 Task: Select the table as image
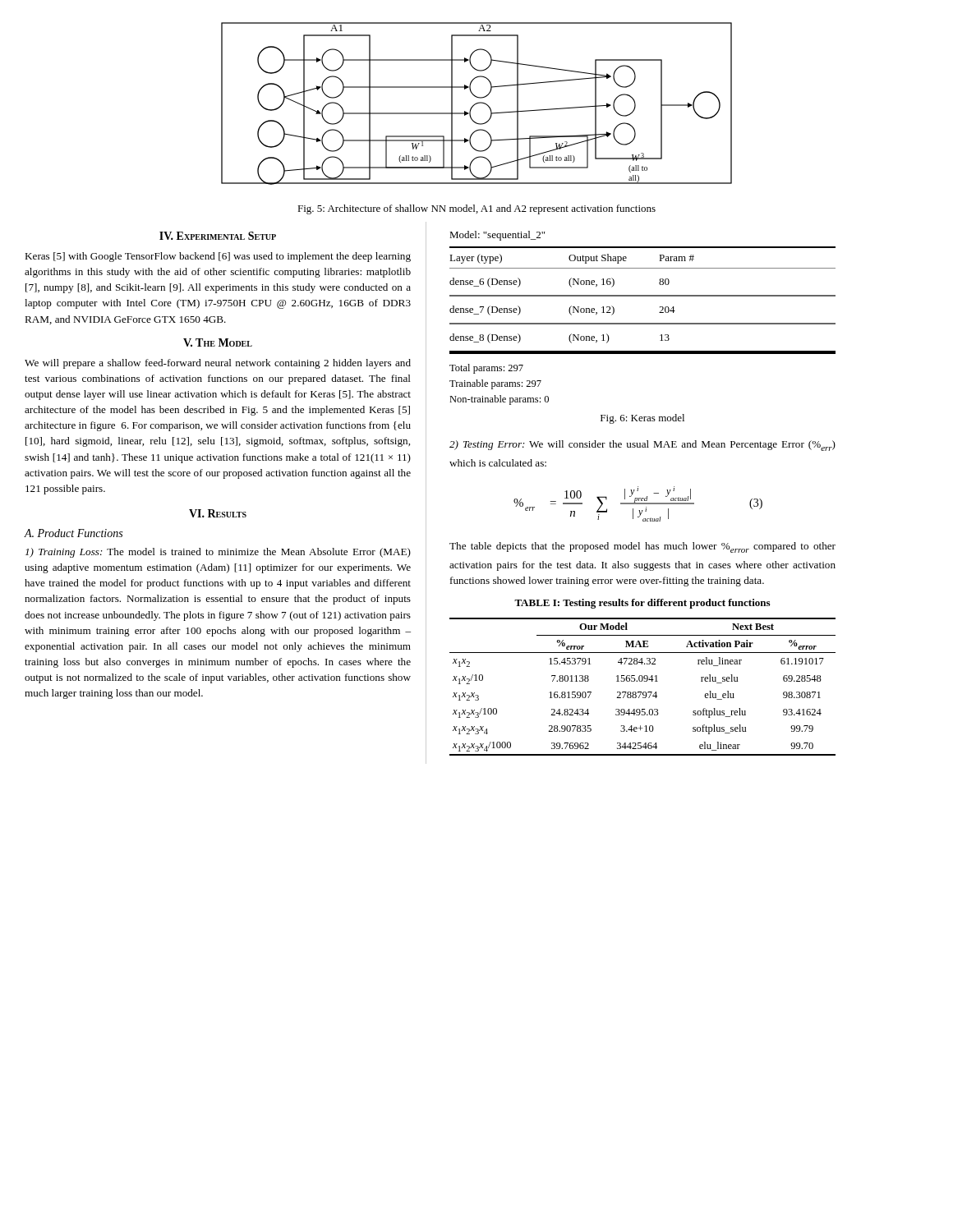point(642,318)
